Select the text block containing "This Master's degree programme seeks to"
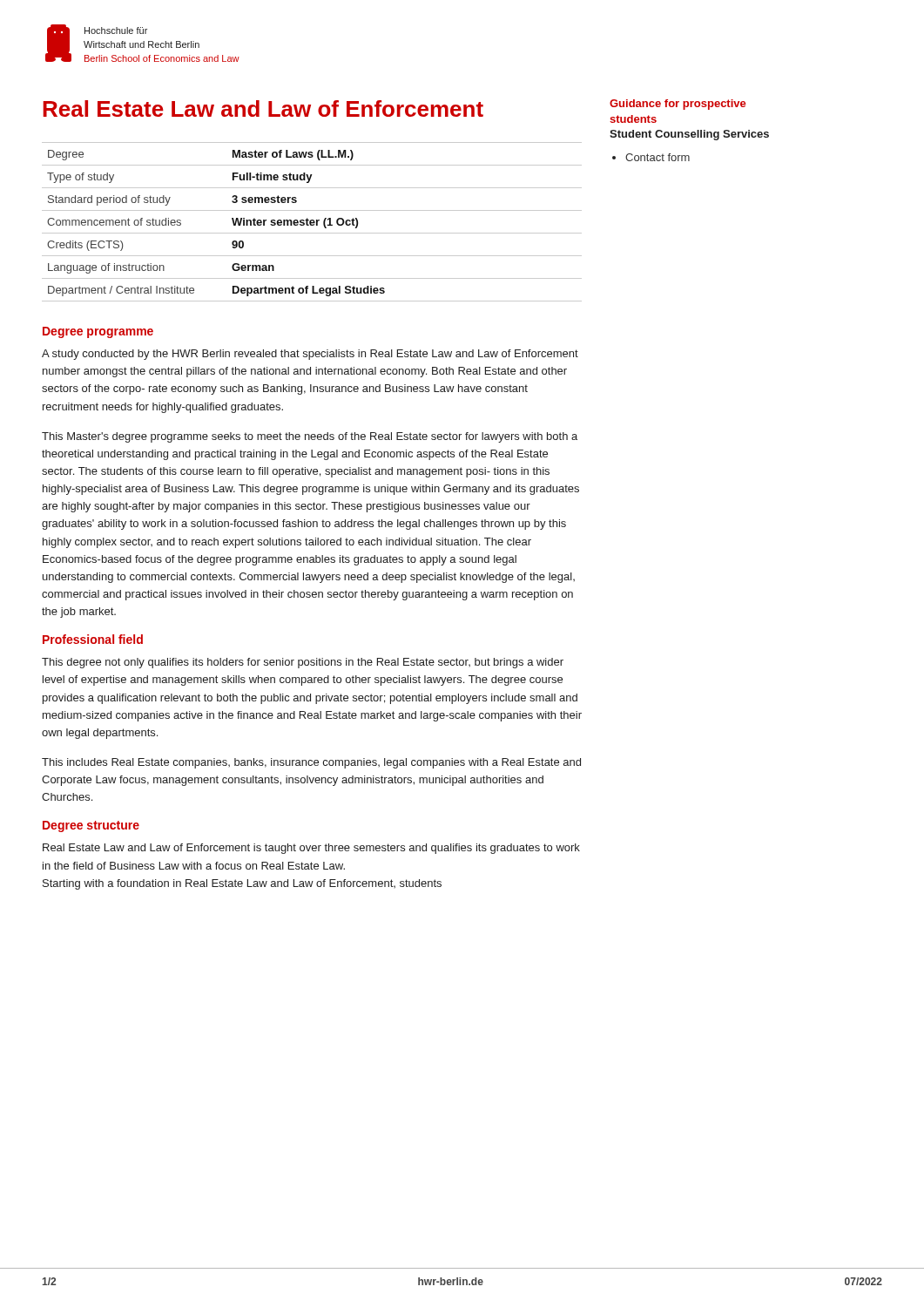The width and height of the screenshot is (924, 1307). tap(311, 524)
